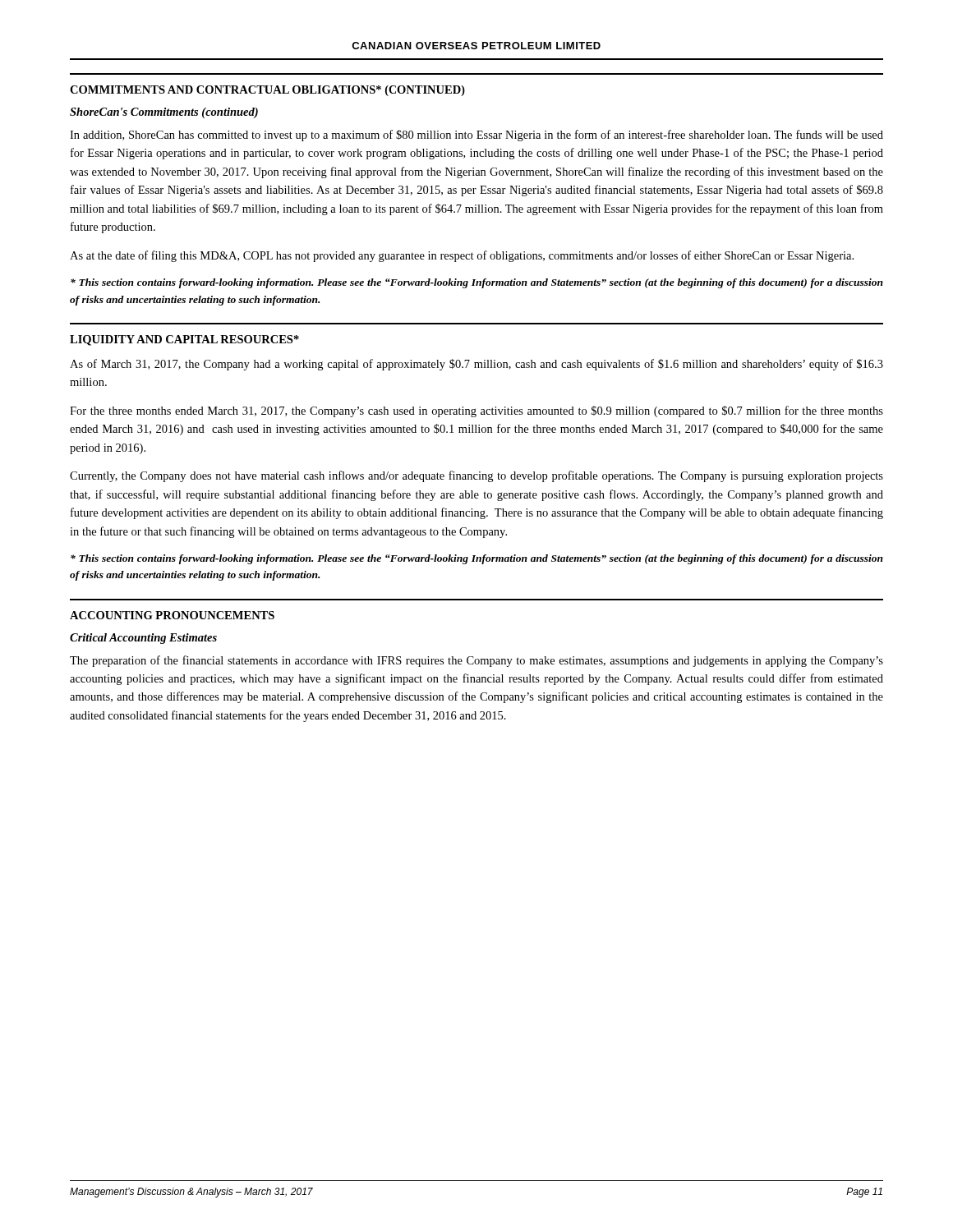Locate the text block that says "Currently, the Company does not"
This screenshot has height=1232, width=953.
point(476,503)
